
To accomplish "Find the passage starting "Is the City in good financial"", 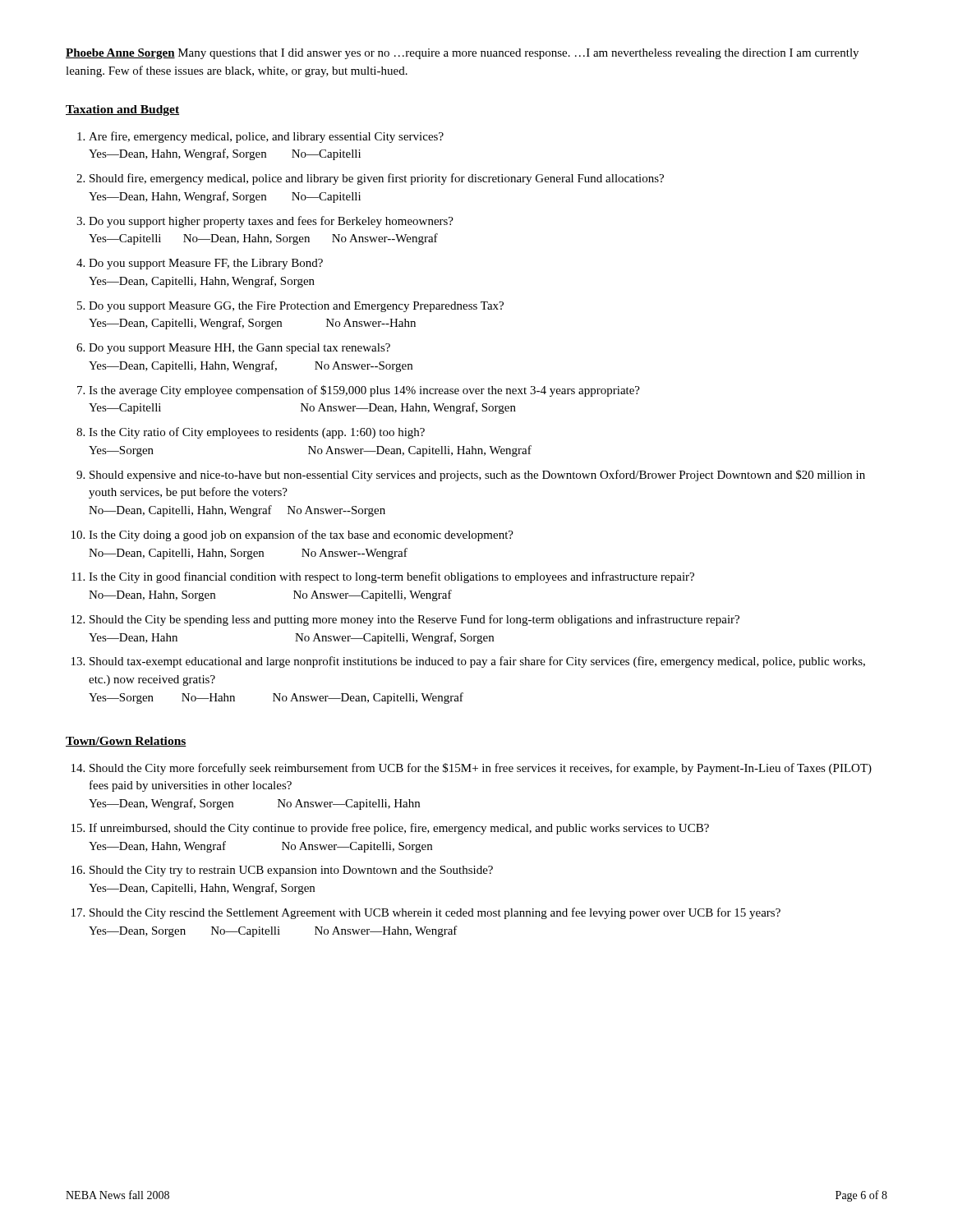I will (392, 586).
